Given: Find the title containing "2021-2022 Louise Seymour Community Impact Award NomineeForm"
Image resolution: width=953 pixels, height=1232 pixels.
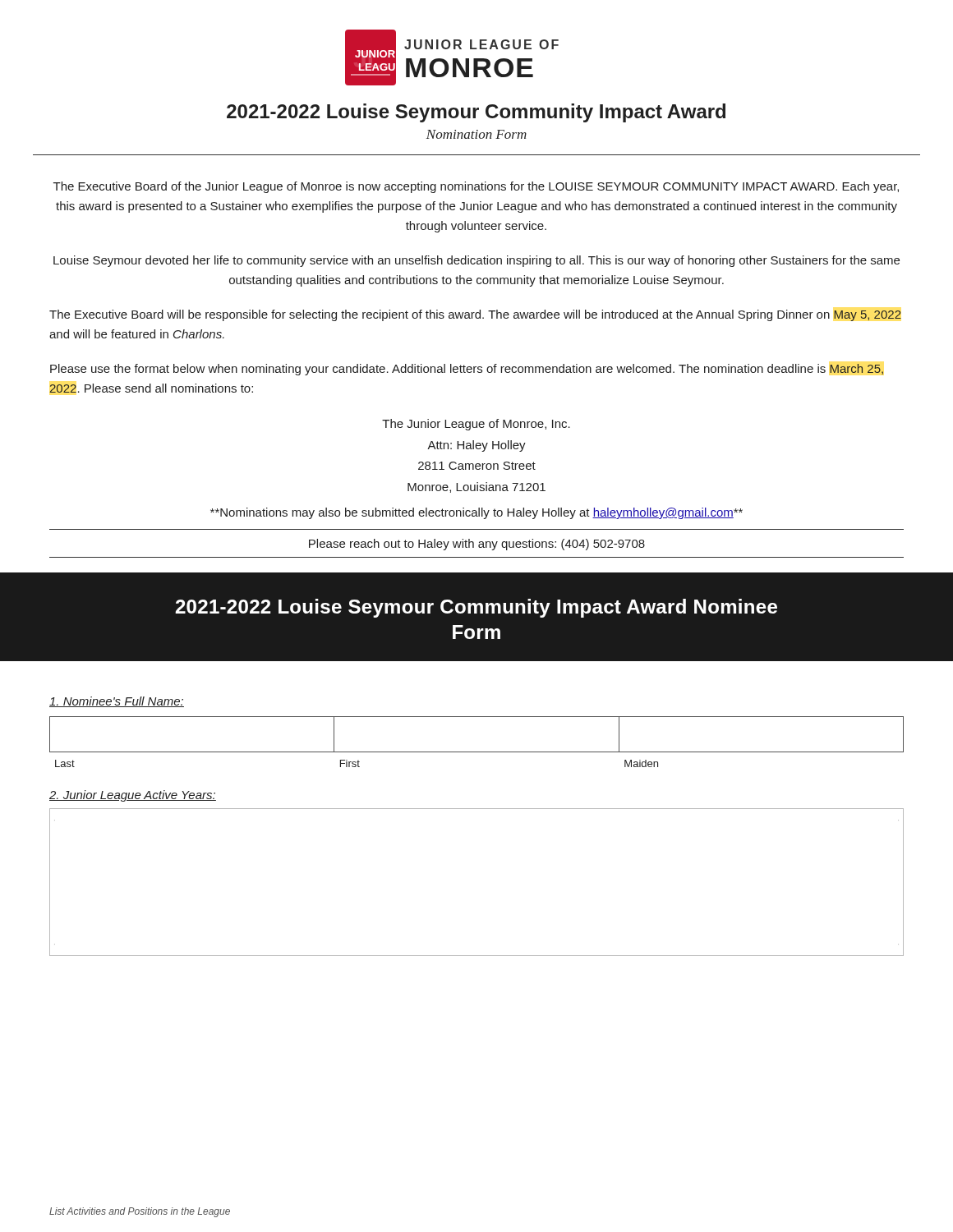Looking at the screenshot, I should coord(476,619).
